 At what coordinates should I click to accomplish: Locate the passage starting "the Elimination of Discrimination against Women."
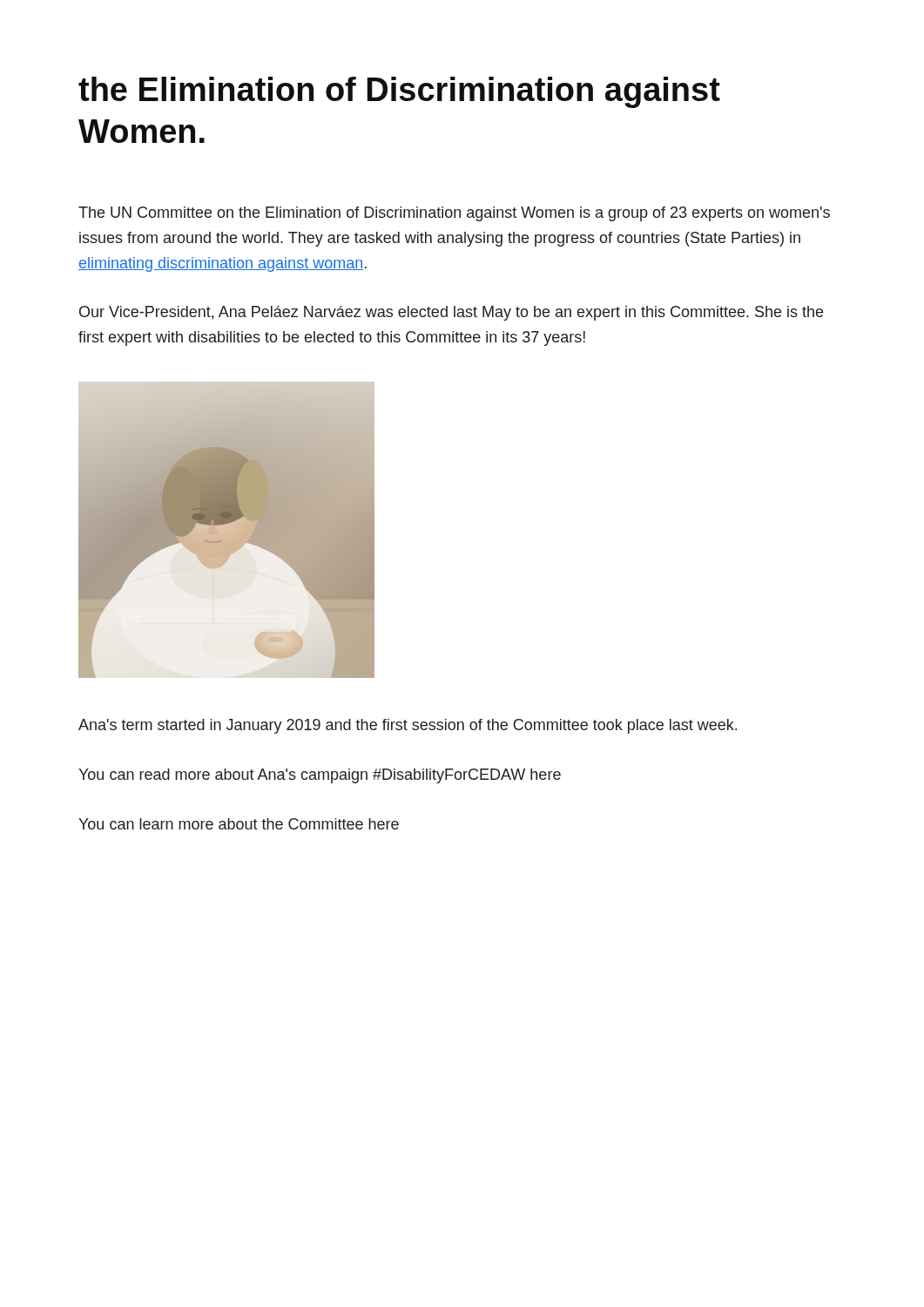click(x=399, y=110)
